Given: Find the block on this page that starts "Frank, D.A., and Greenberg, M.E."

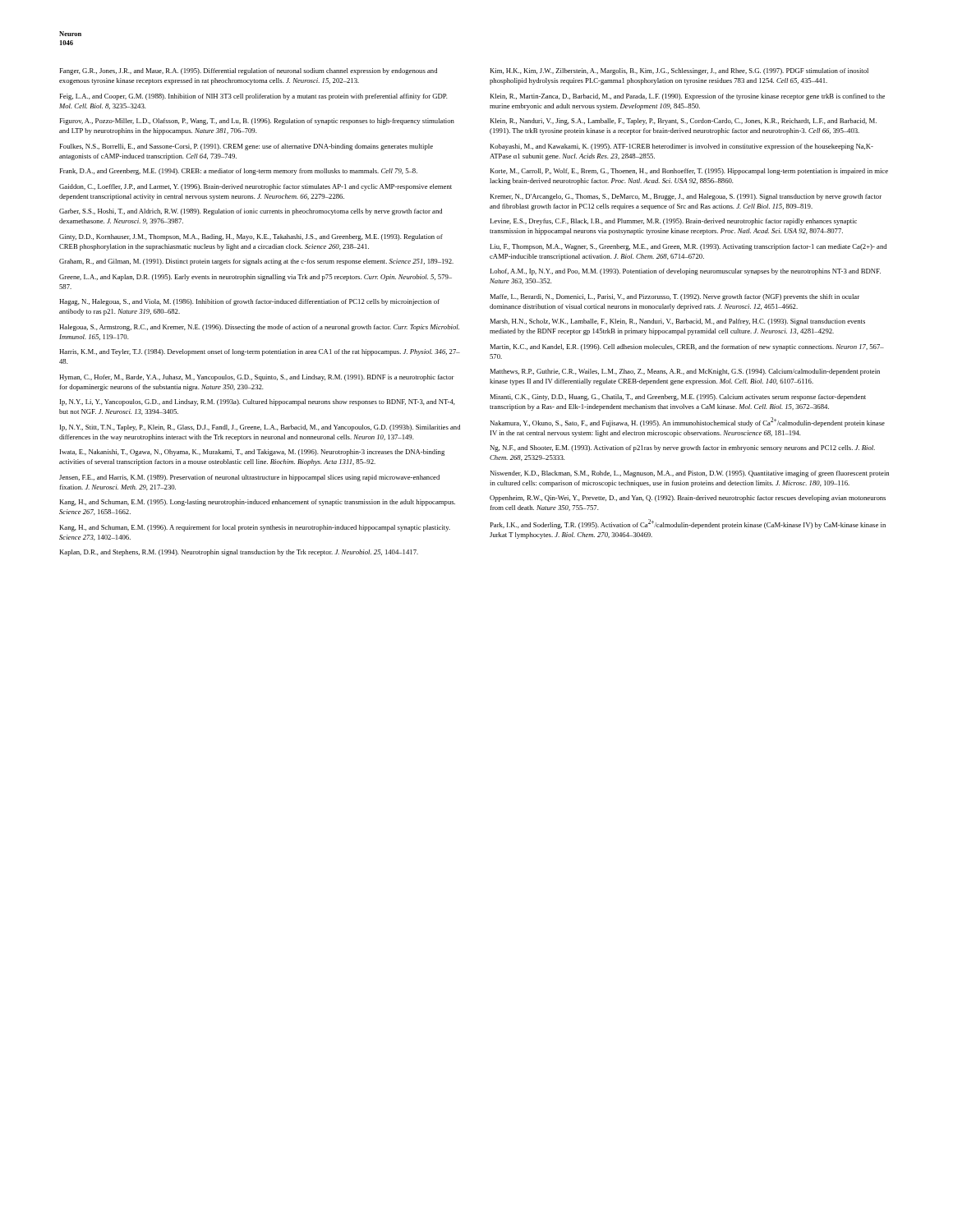Looking at the screenshot, I should coord(238,171).
